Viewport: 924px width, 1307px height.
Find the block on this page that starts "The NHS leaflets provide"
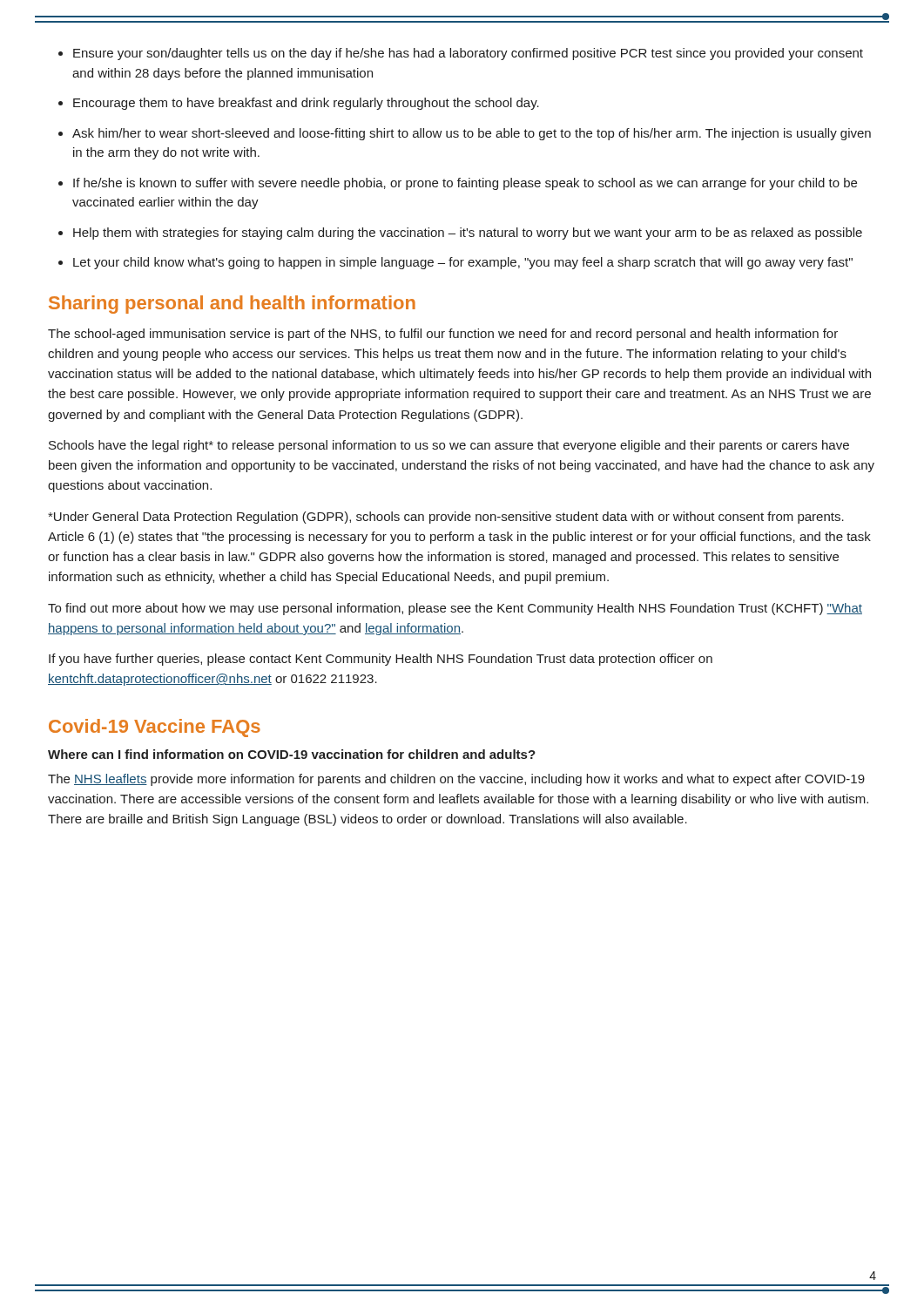(459, 798)
